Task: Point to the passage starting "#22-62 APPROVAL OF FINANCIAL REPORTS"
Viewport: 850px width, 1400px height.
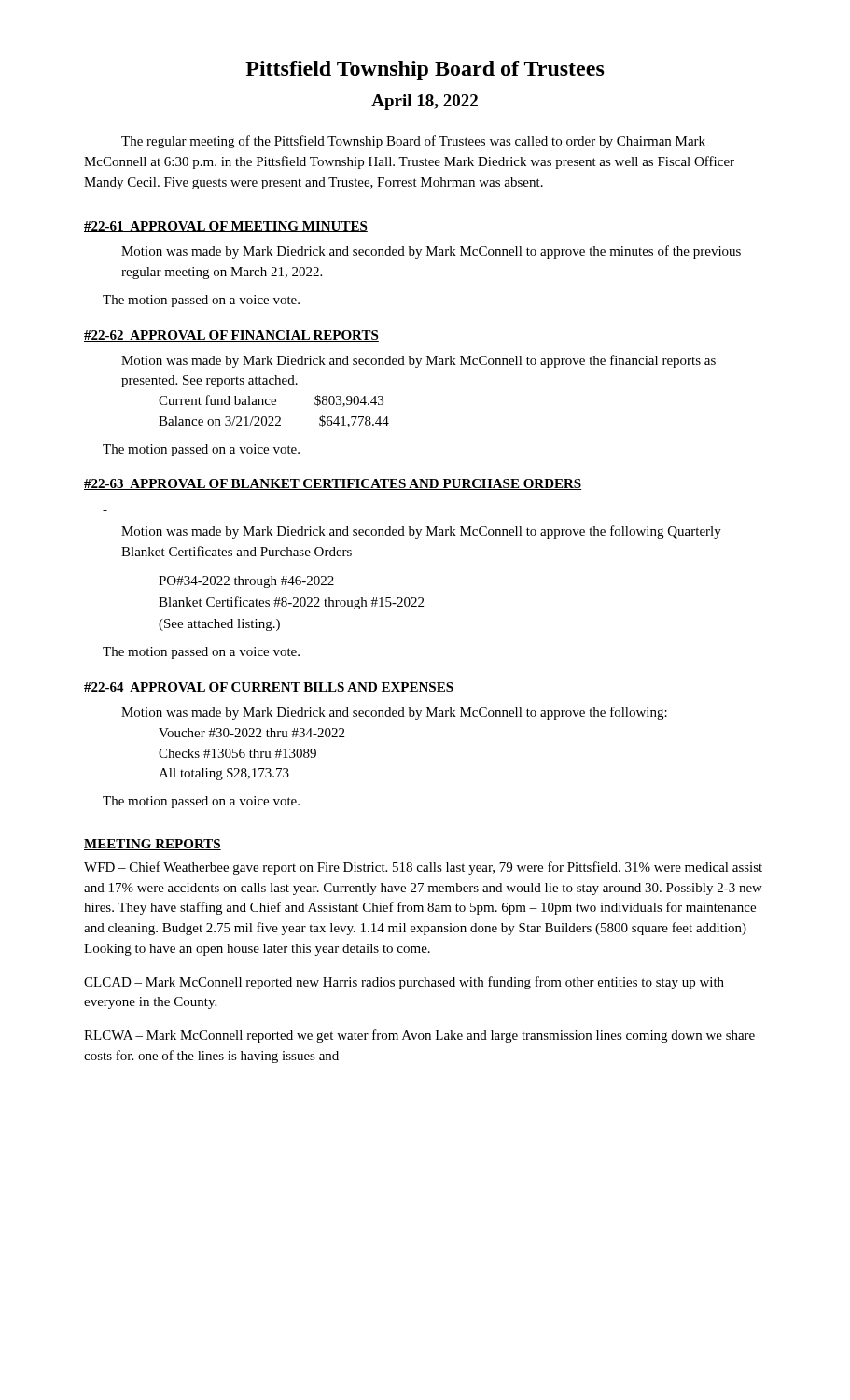Action: pyautogui.click(x=231, y=335)
